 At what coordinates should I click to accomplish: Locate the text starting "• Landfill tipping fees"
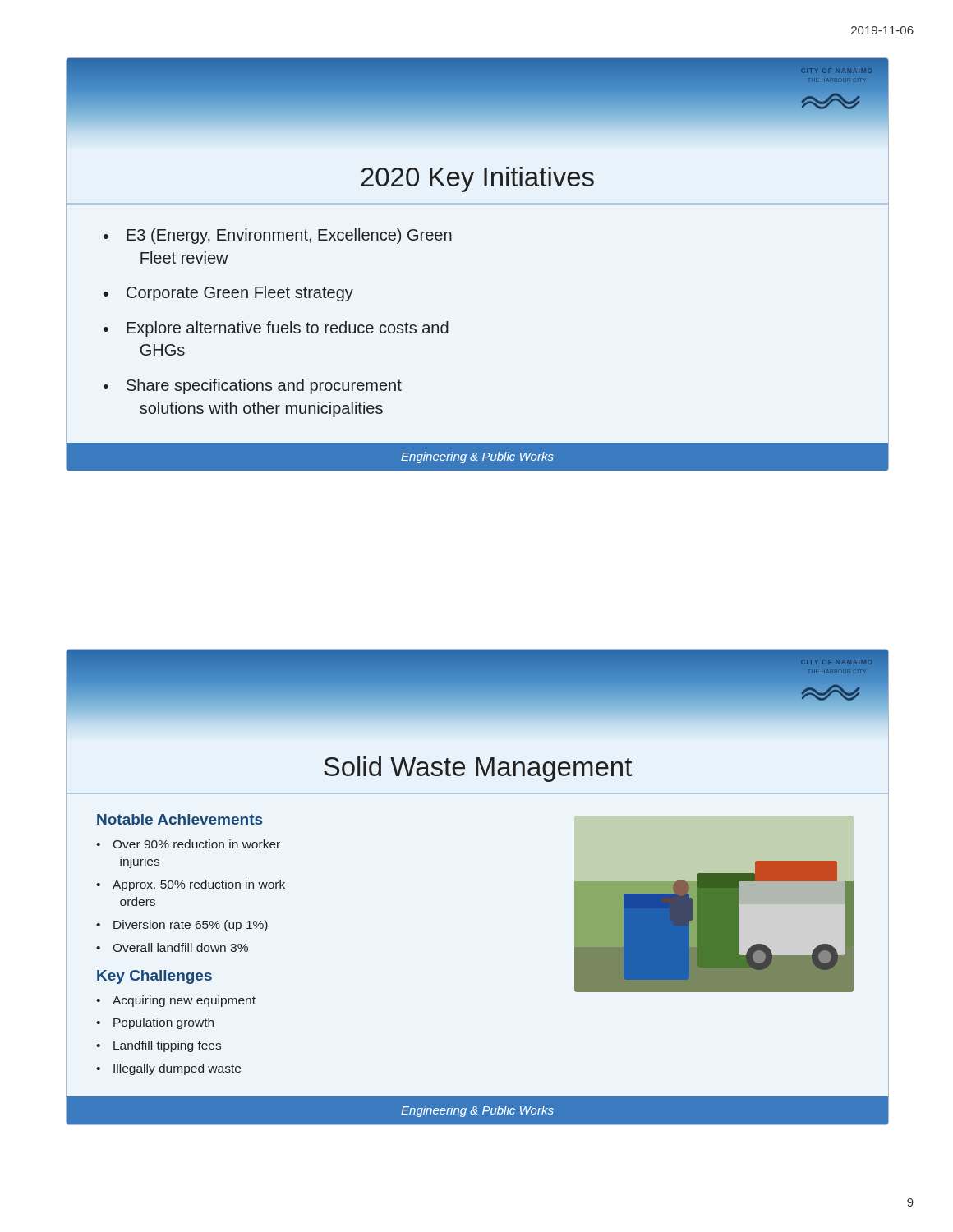[159, 1046]
